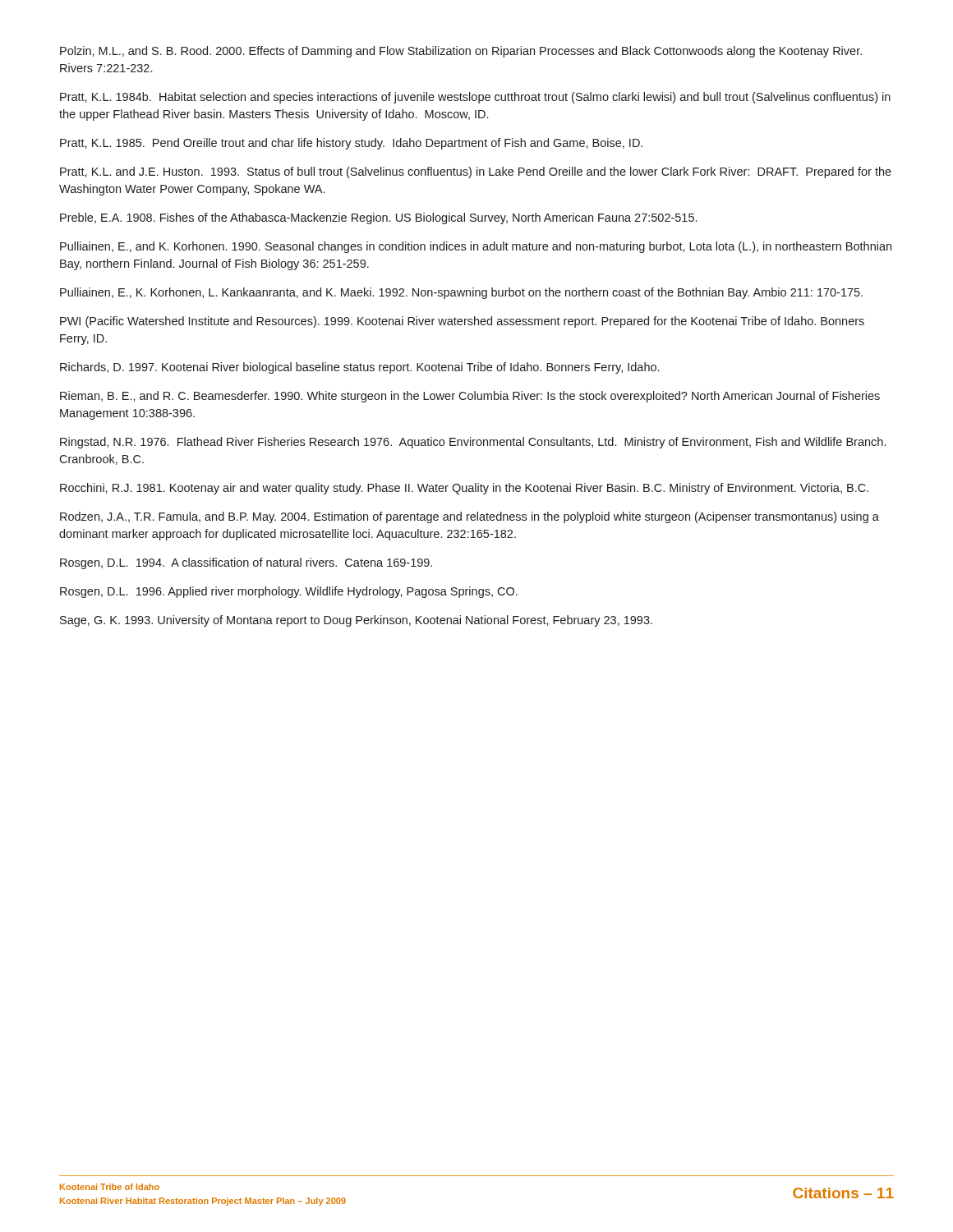Navigate to the text block starting "Rocchini, R.J. 1981. Kootenay air"
Screen dimensions: 1232x953
464,488
